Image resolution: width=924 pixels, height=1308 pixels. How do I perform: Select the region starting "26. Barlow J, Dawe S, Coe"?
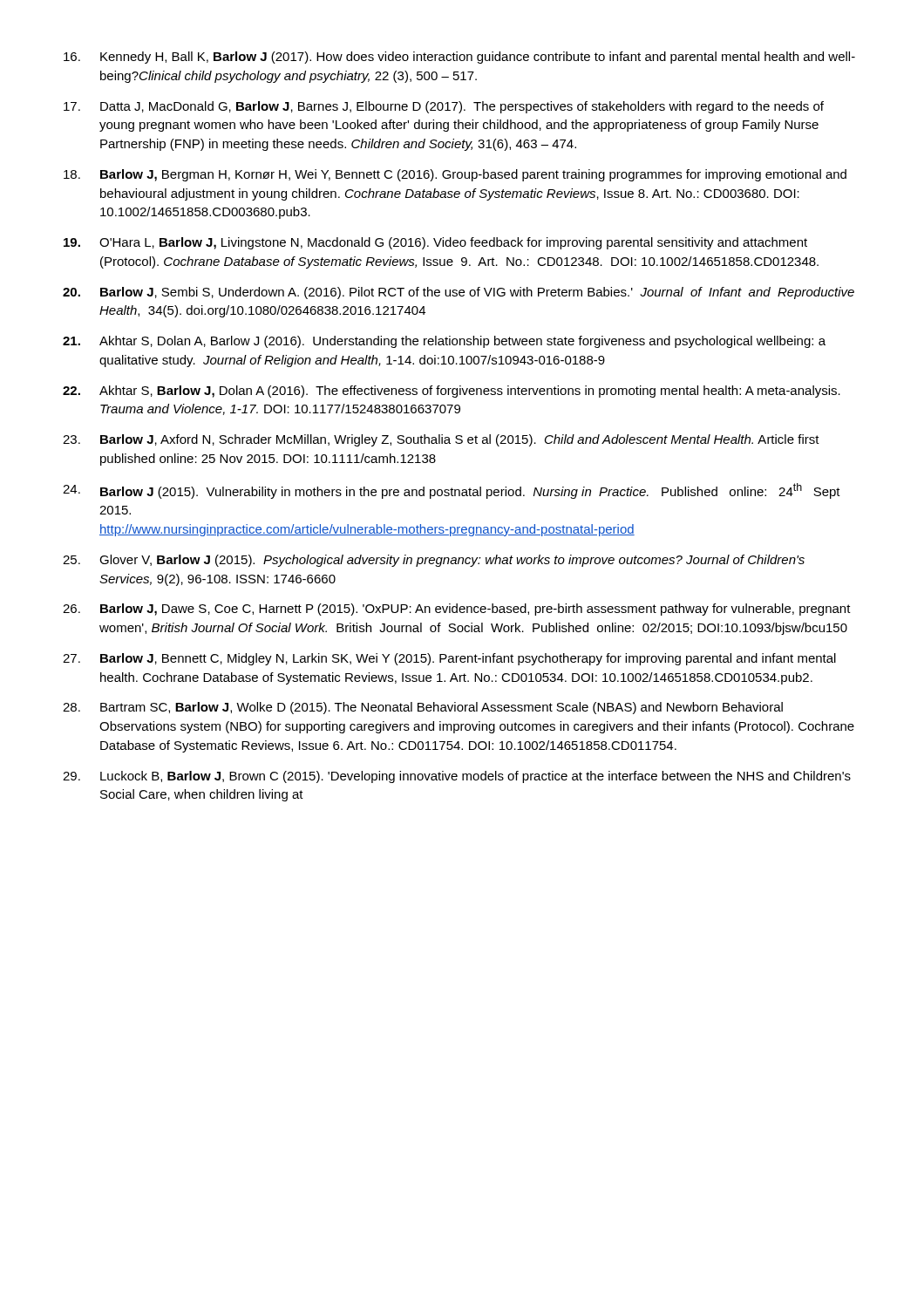coord(462,618)
